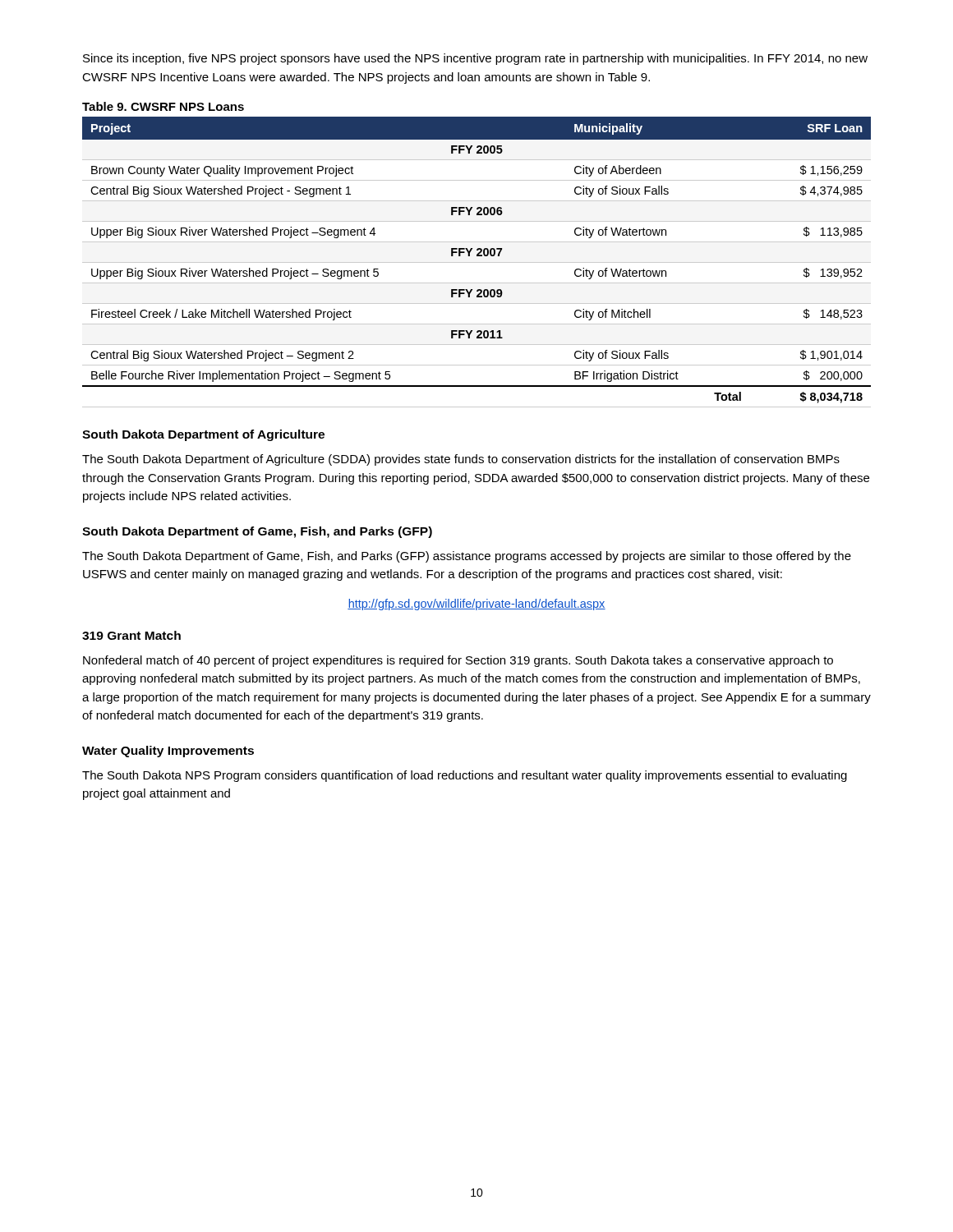The width and height of the screenshot is (953, 1232).
Task: Click on the passage starting "Since its inception, five NPS project sponsors"
Action: pyautogui.click(x=475, y=67)
